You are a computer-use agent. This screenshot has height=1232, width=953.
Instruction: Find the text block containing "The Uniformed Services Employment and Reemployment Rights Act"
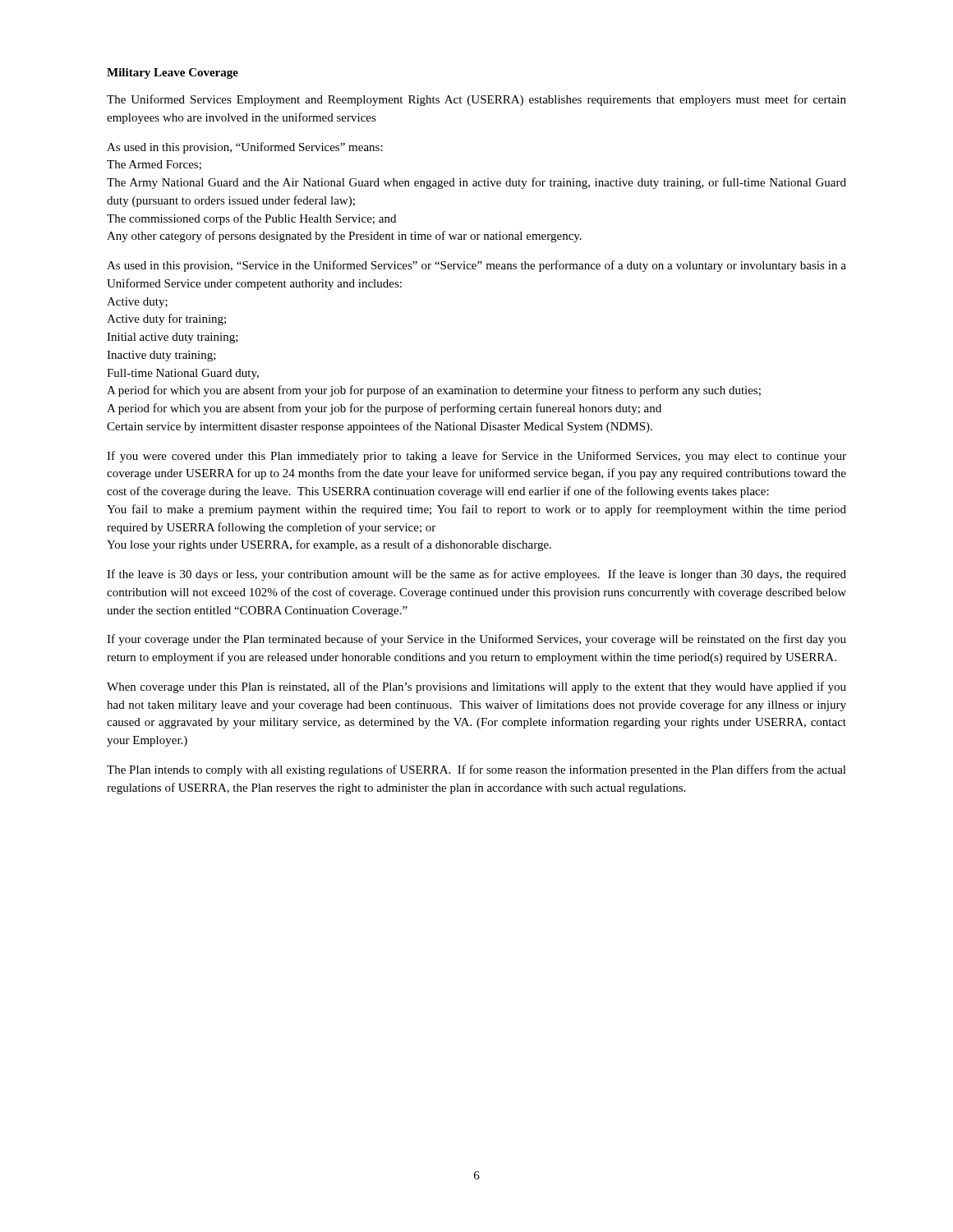point(476,108)
